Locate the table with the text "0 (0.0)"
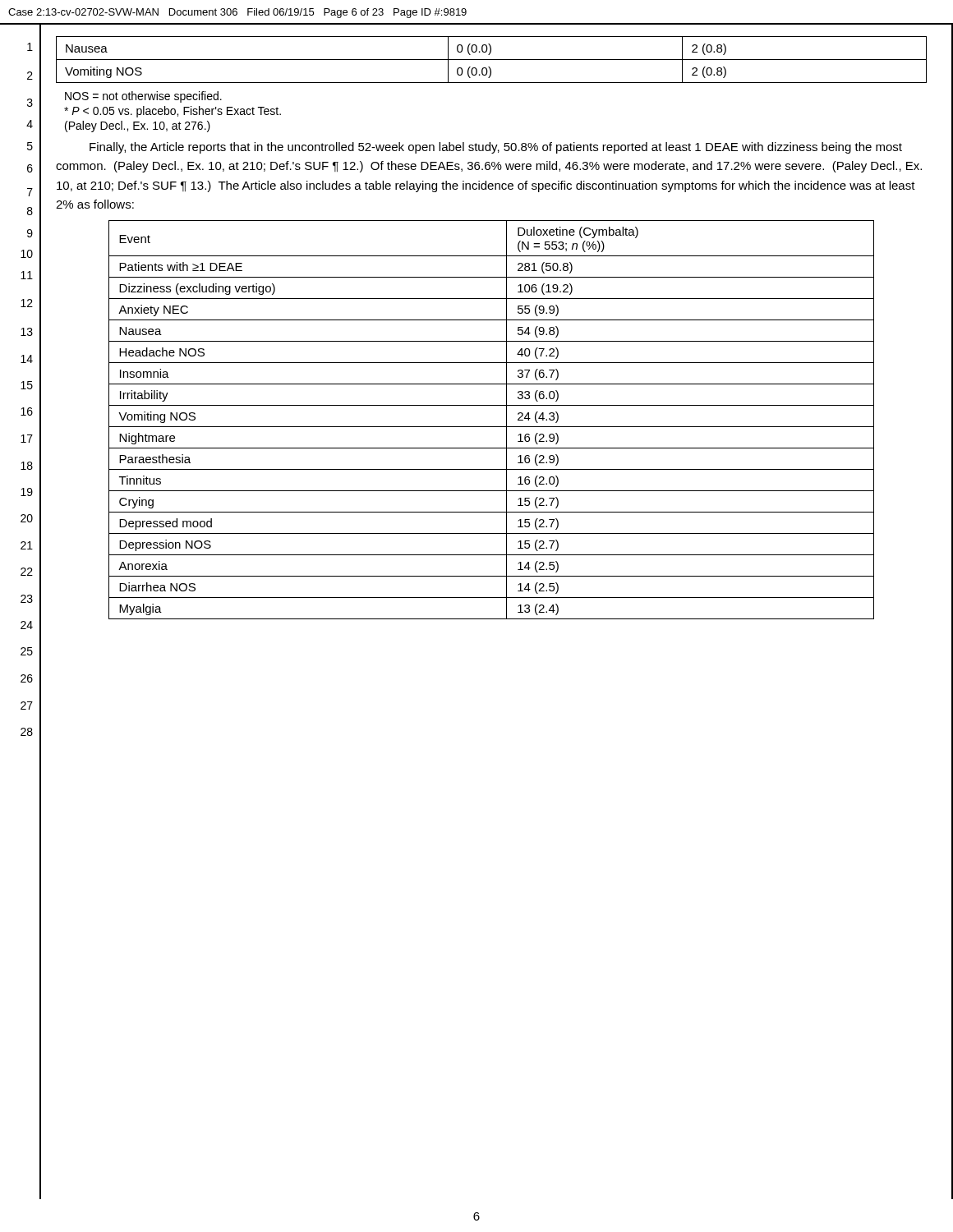 (x=491, y=60)
